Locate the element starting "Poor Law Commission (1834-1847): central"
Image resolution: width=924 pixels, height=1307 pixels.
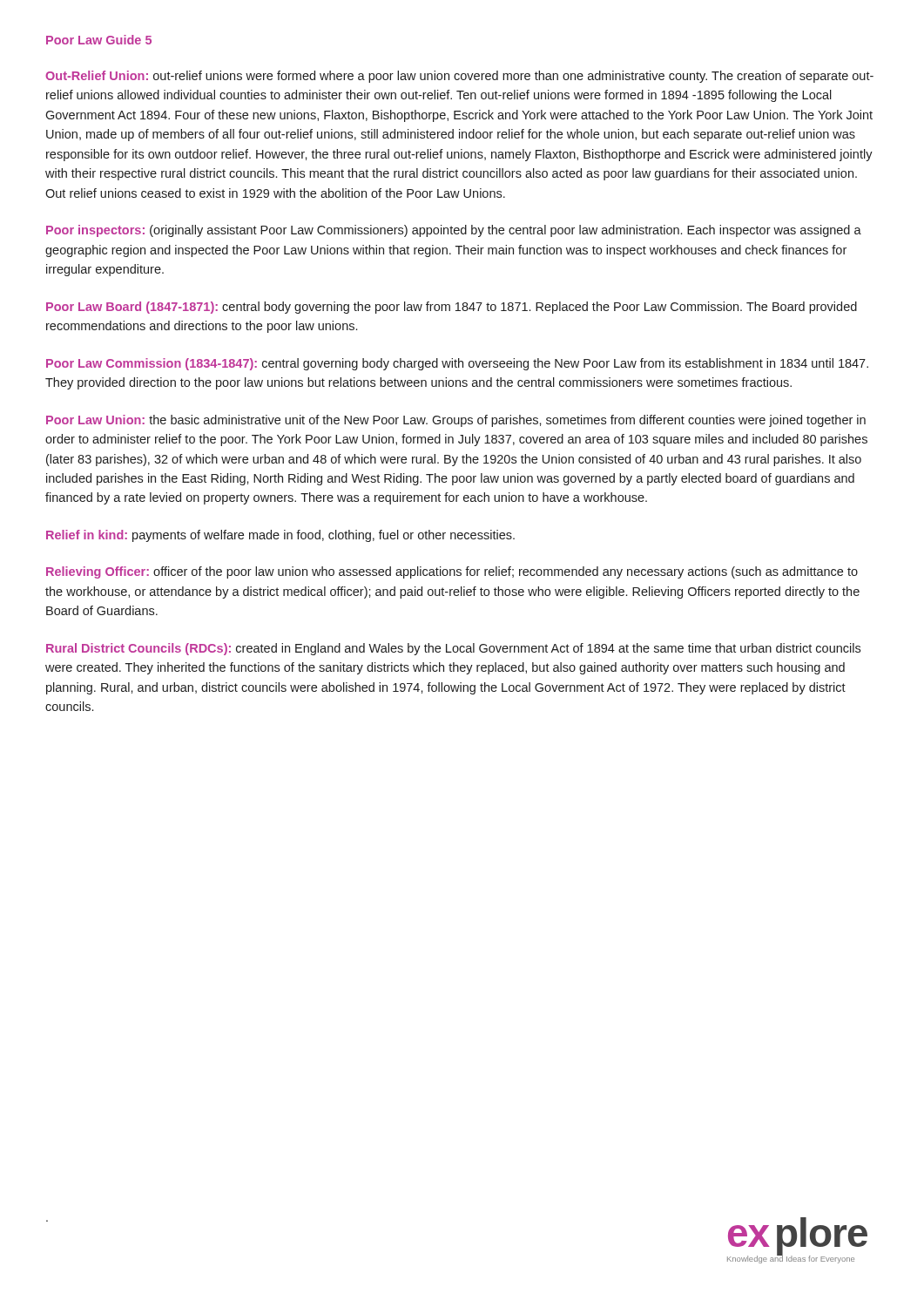457,373
